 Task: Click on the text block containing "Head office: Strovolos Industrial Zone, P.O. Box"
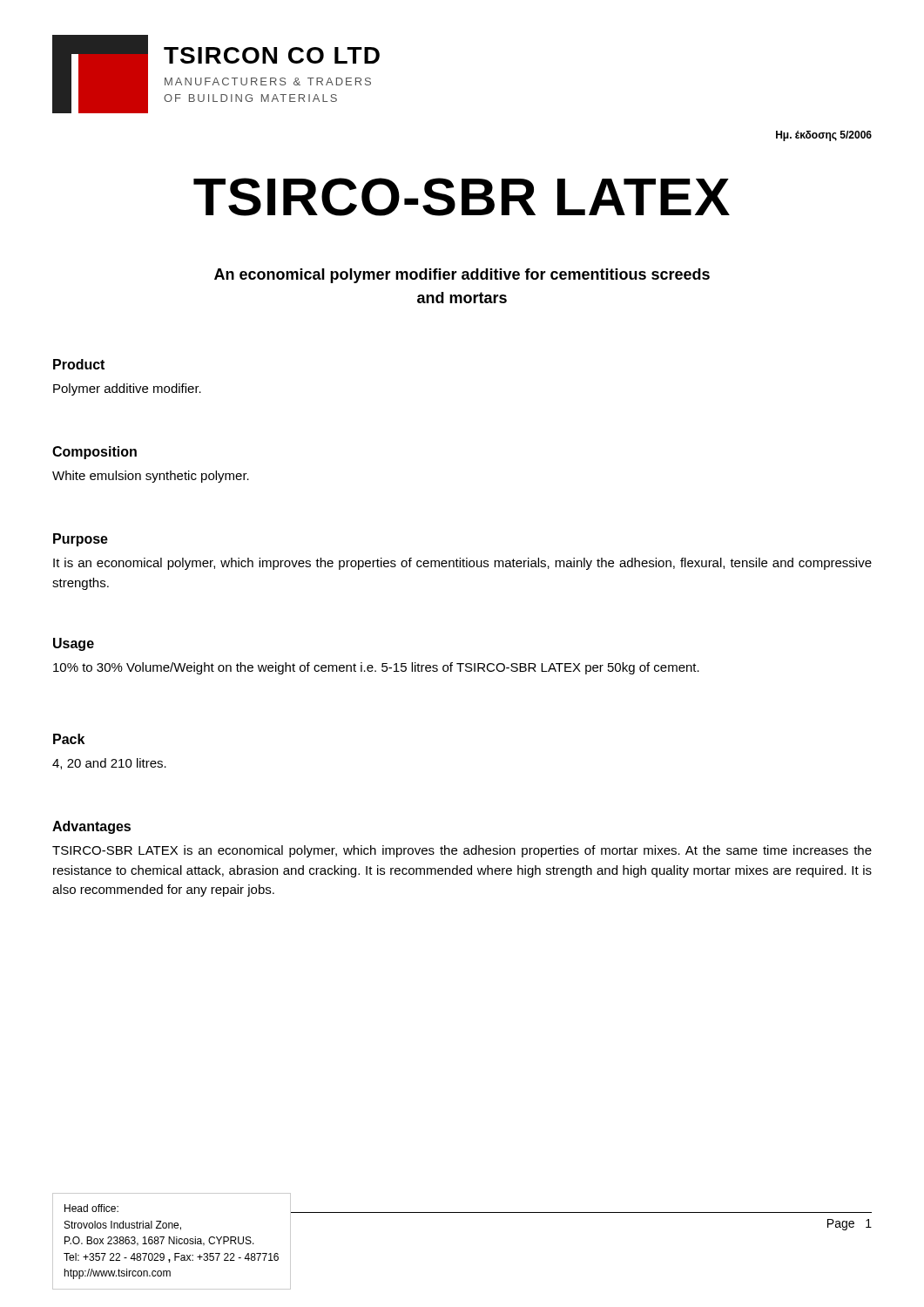[x=171, y=1241]
